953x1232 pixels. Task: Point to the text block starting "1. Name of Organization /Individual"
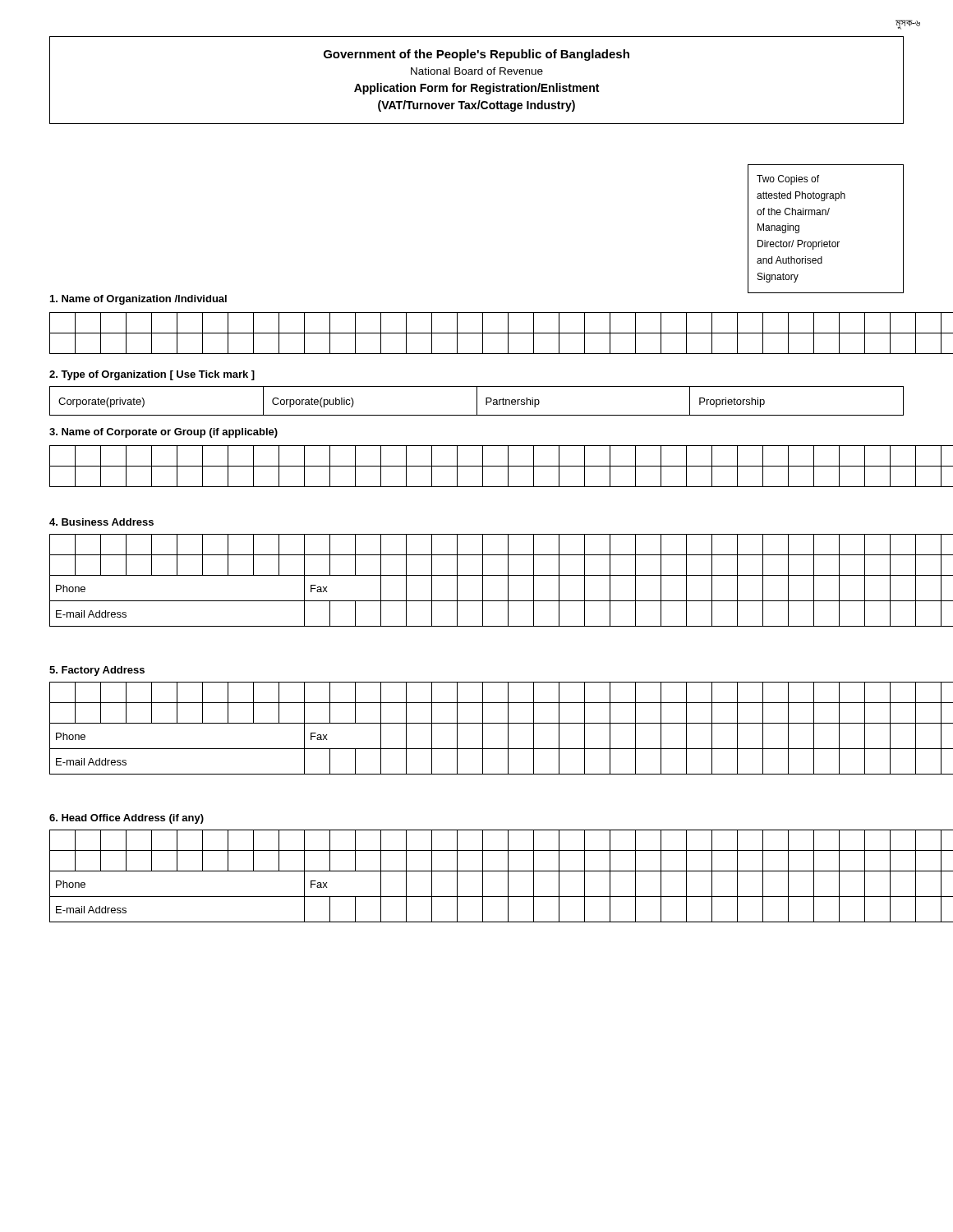138,299
